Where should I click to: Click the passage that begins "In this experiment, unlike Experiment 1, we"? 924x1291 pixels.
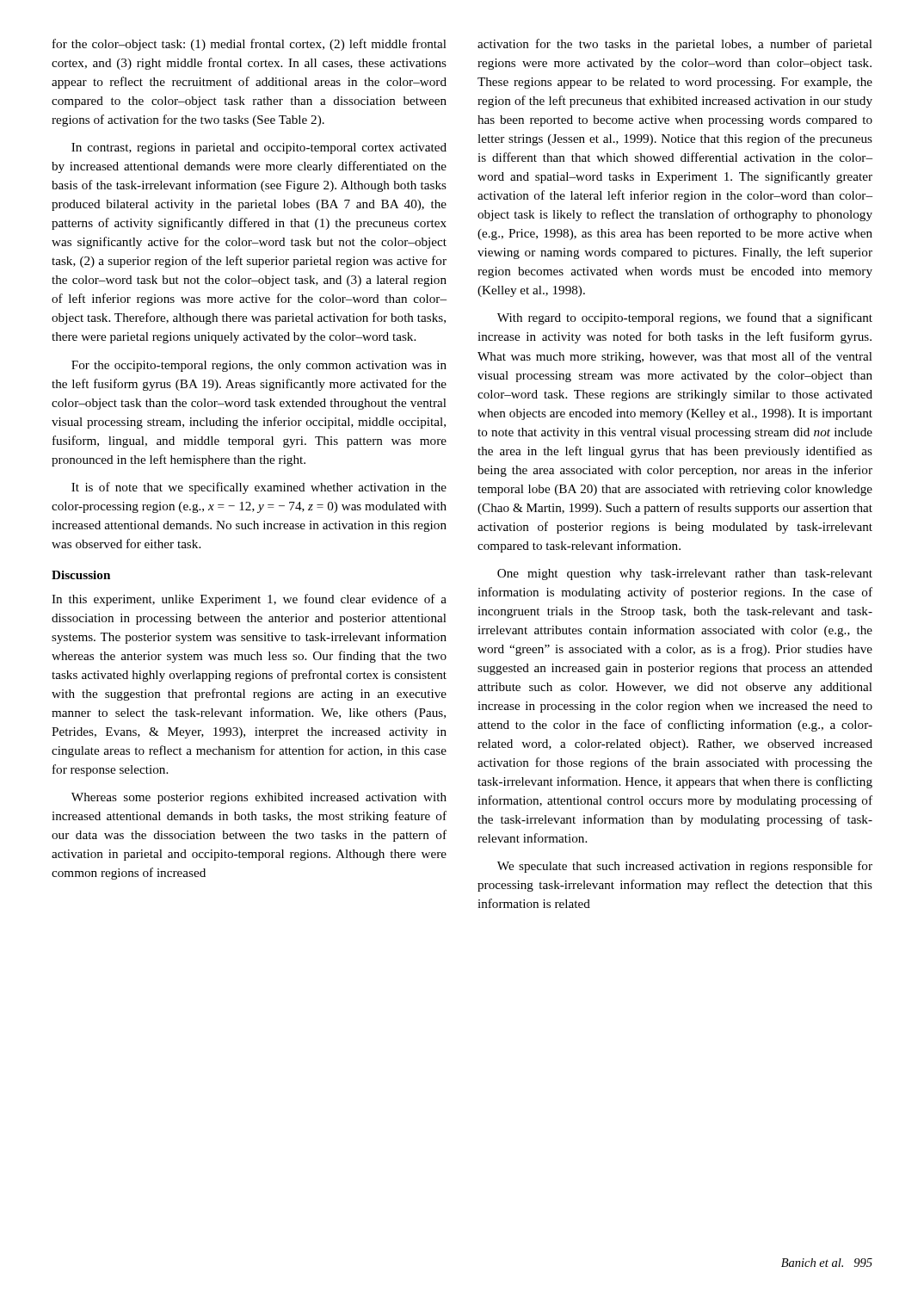(x=249, y=736)
